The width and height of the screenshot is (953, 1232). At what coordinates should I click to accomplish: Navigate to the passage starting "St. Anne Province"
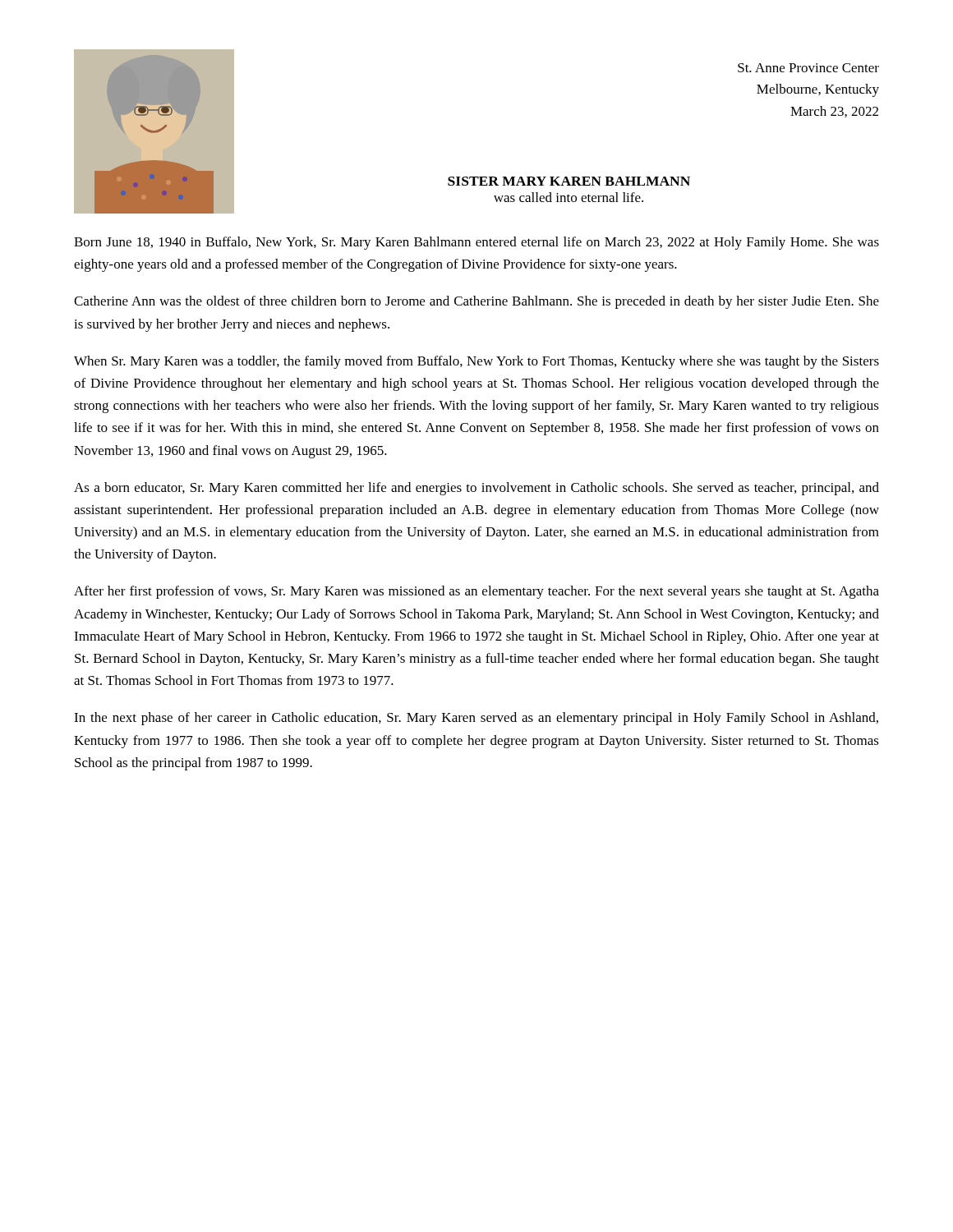(x=808, y=89)
